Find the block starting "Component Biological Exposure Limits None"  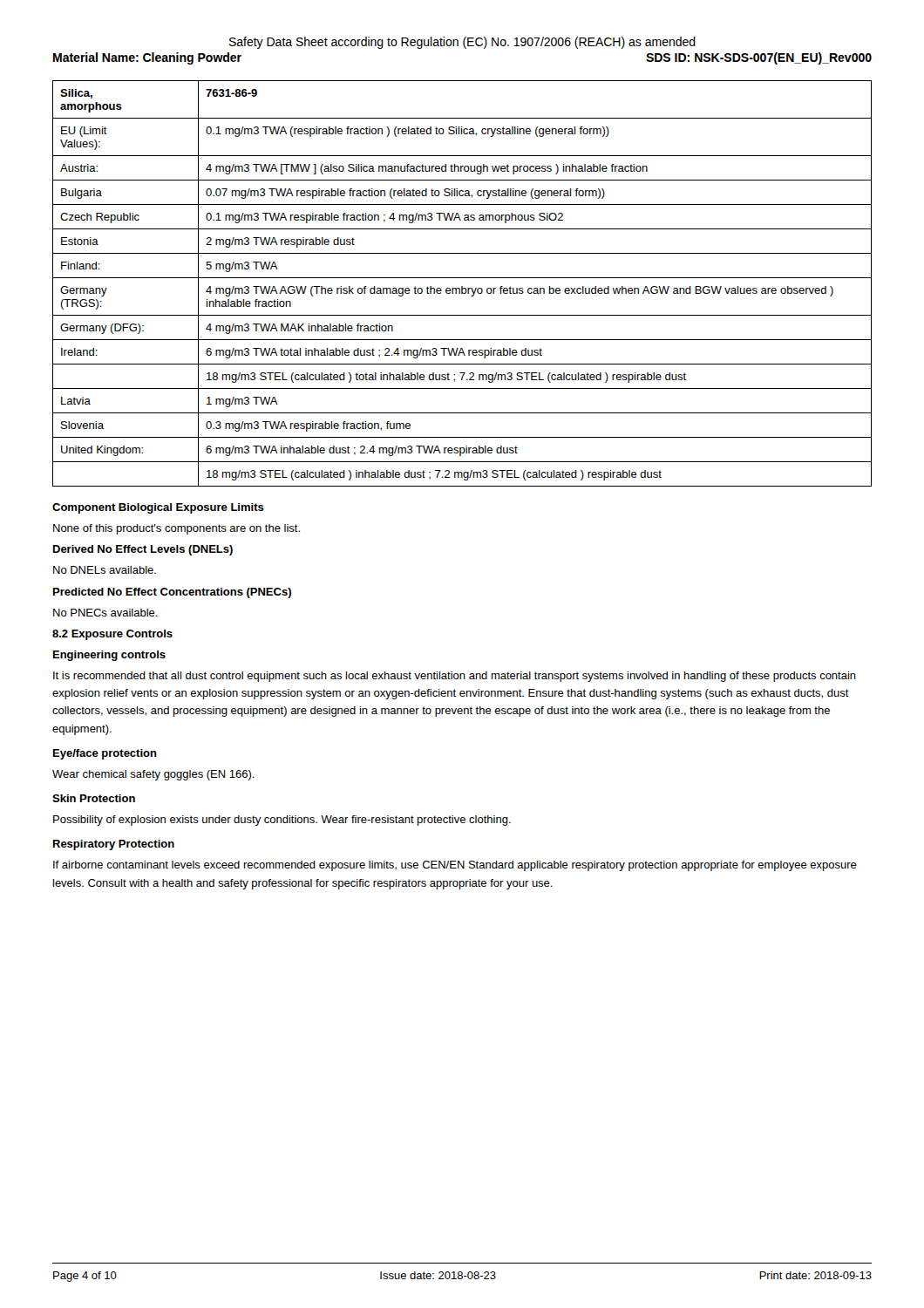click(462, 695)
